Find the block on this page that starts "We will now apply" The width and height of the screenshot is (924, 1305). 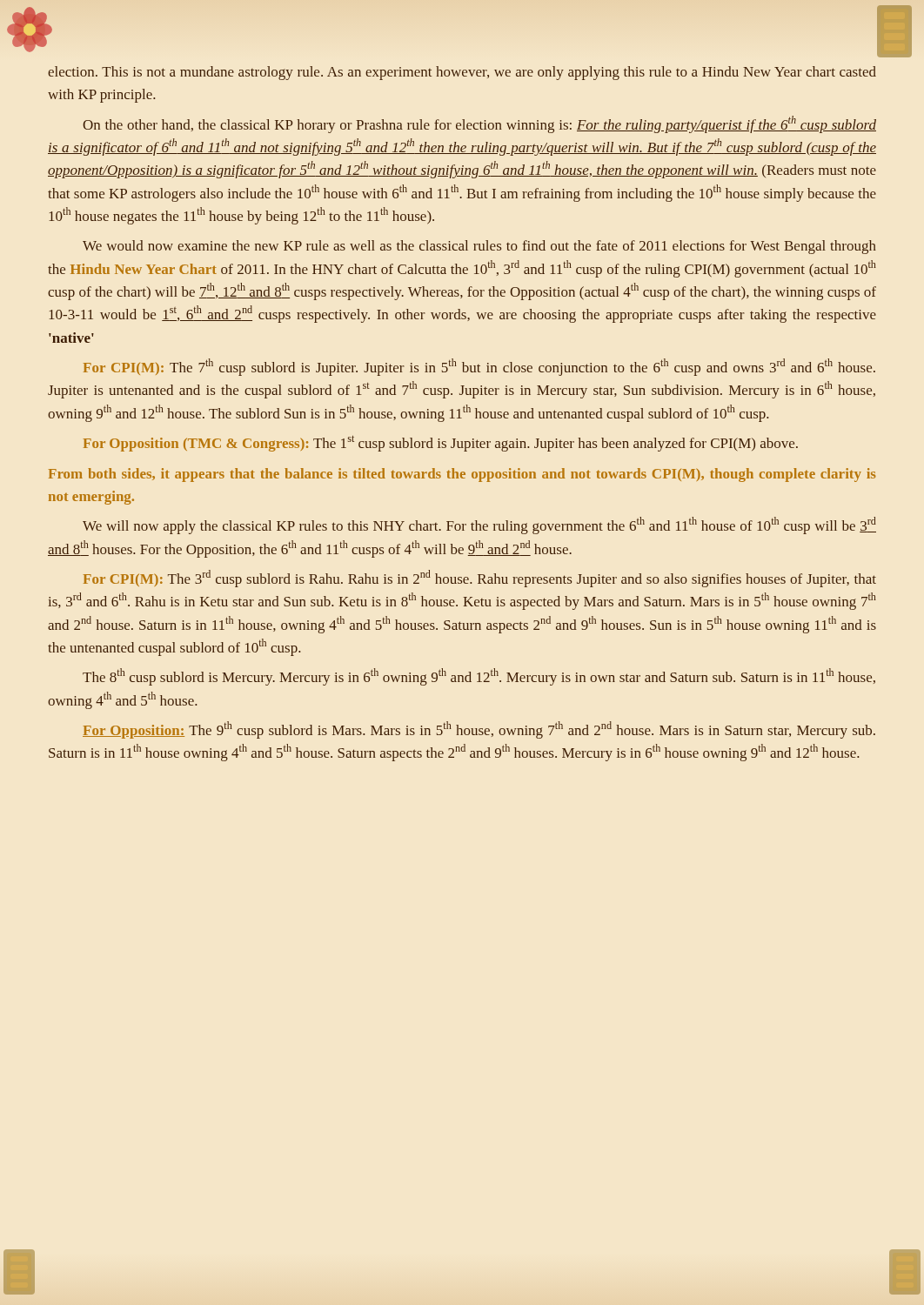[462, 538]
